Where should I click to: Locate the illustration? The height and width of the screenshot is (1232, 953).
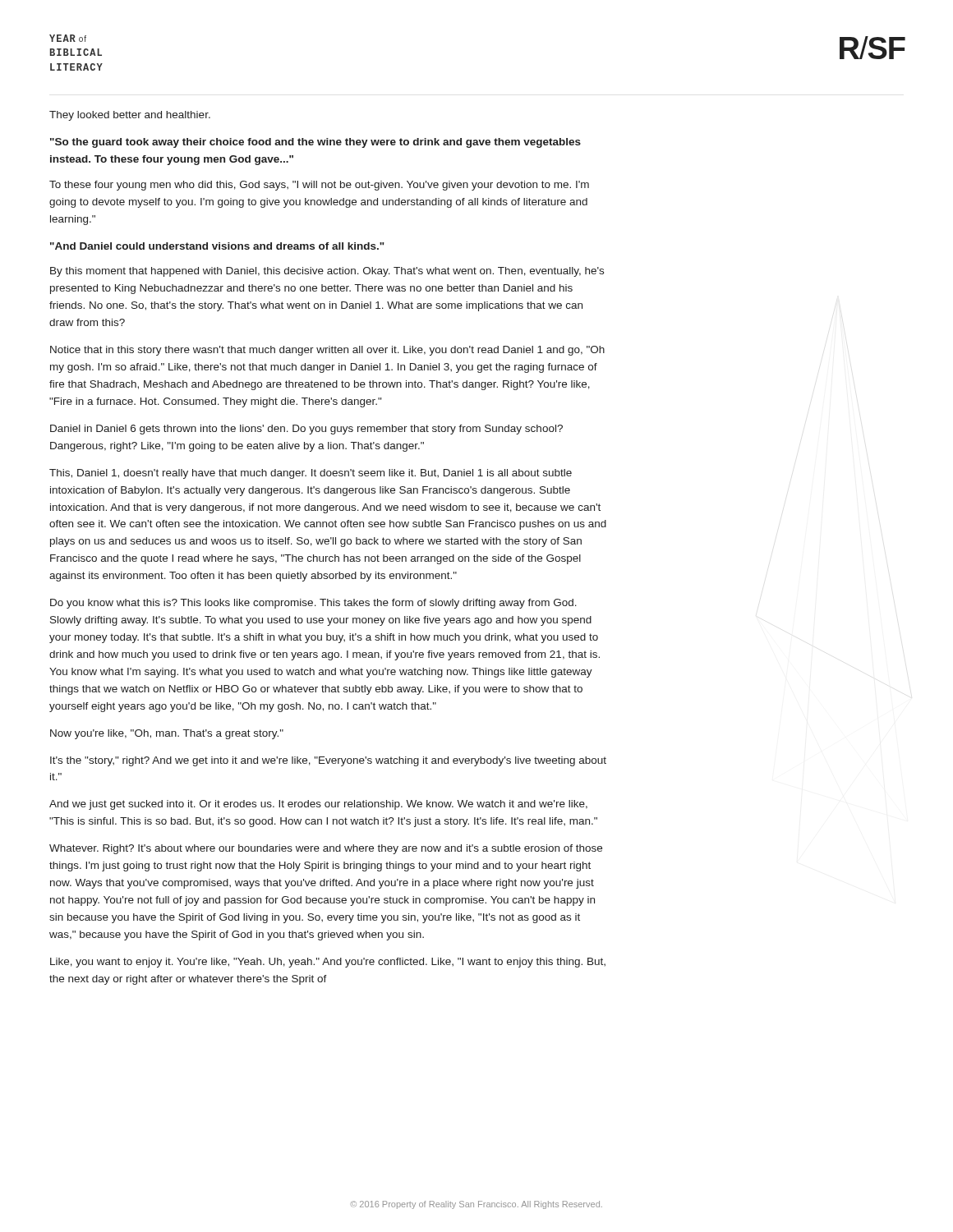tap(838, 657)
